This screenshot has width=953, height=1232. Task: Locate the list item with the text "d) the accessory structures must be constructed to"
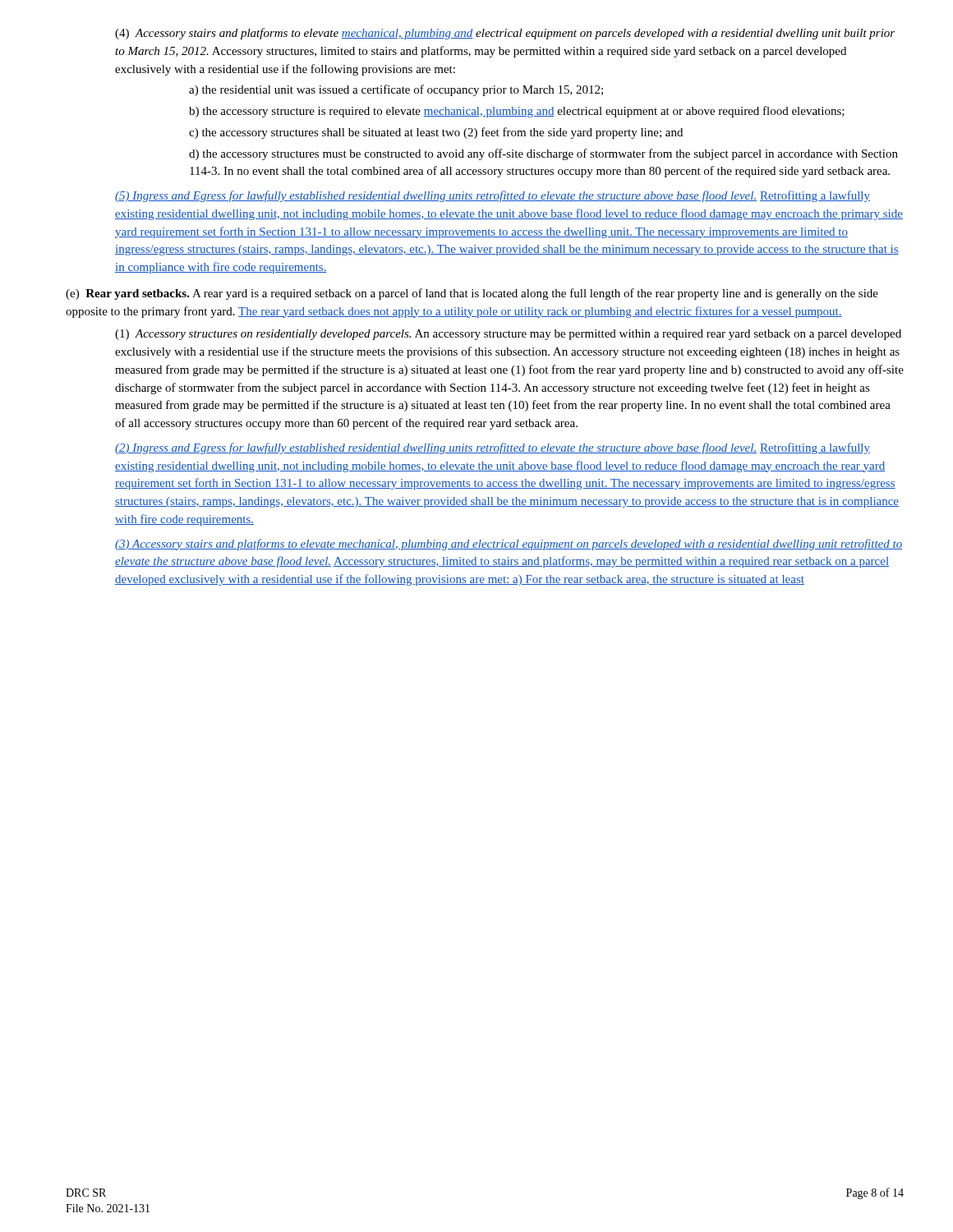pos(546,163)
